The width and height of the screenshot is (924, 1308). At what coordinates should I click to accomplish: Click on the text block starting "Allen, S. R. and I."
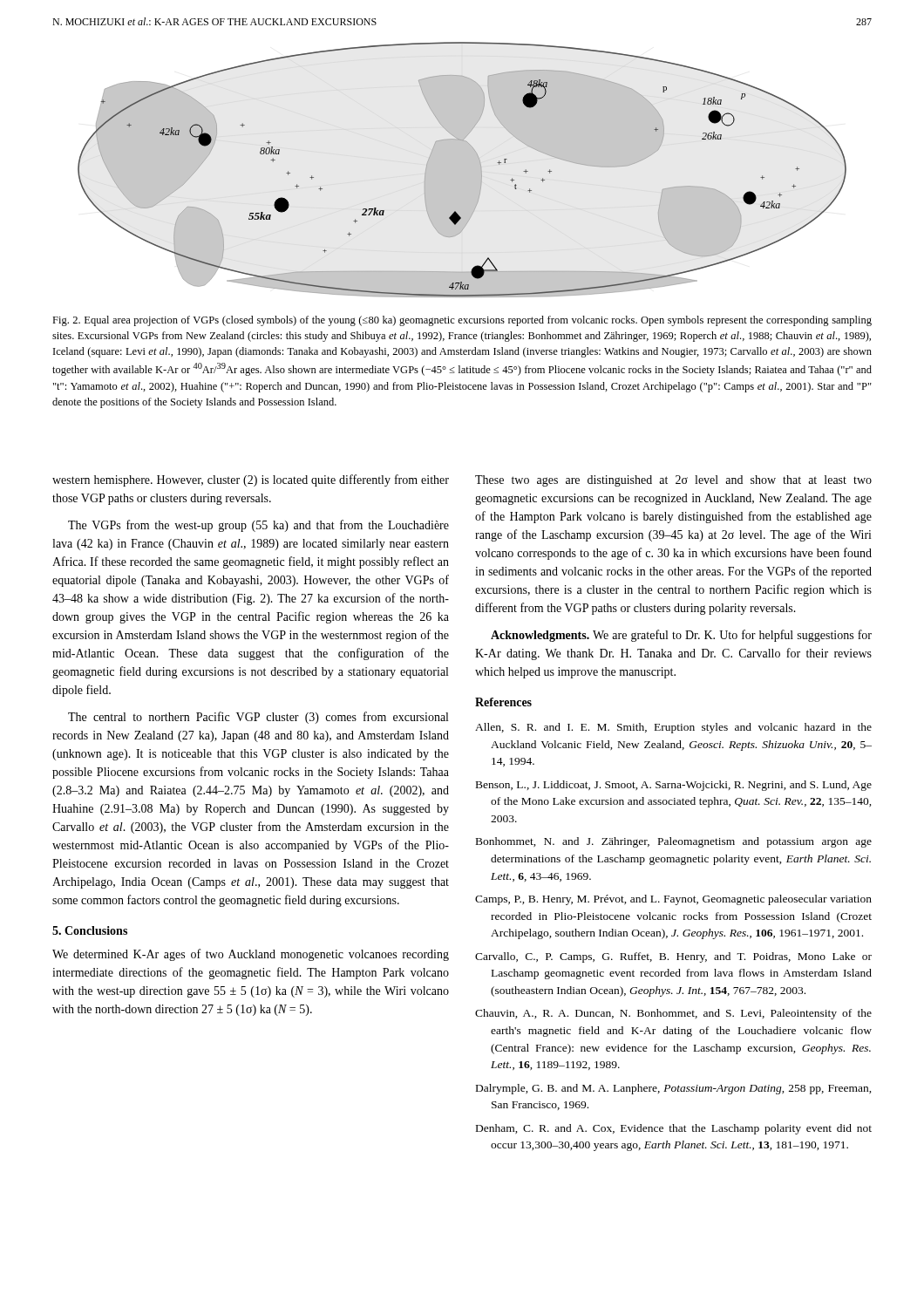click(x=673, y=744)
